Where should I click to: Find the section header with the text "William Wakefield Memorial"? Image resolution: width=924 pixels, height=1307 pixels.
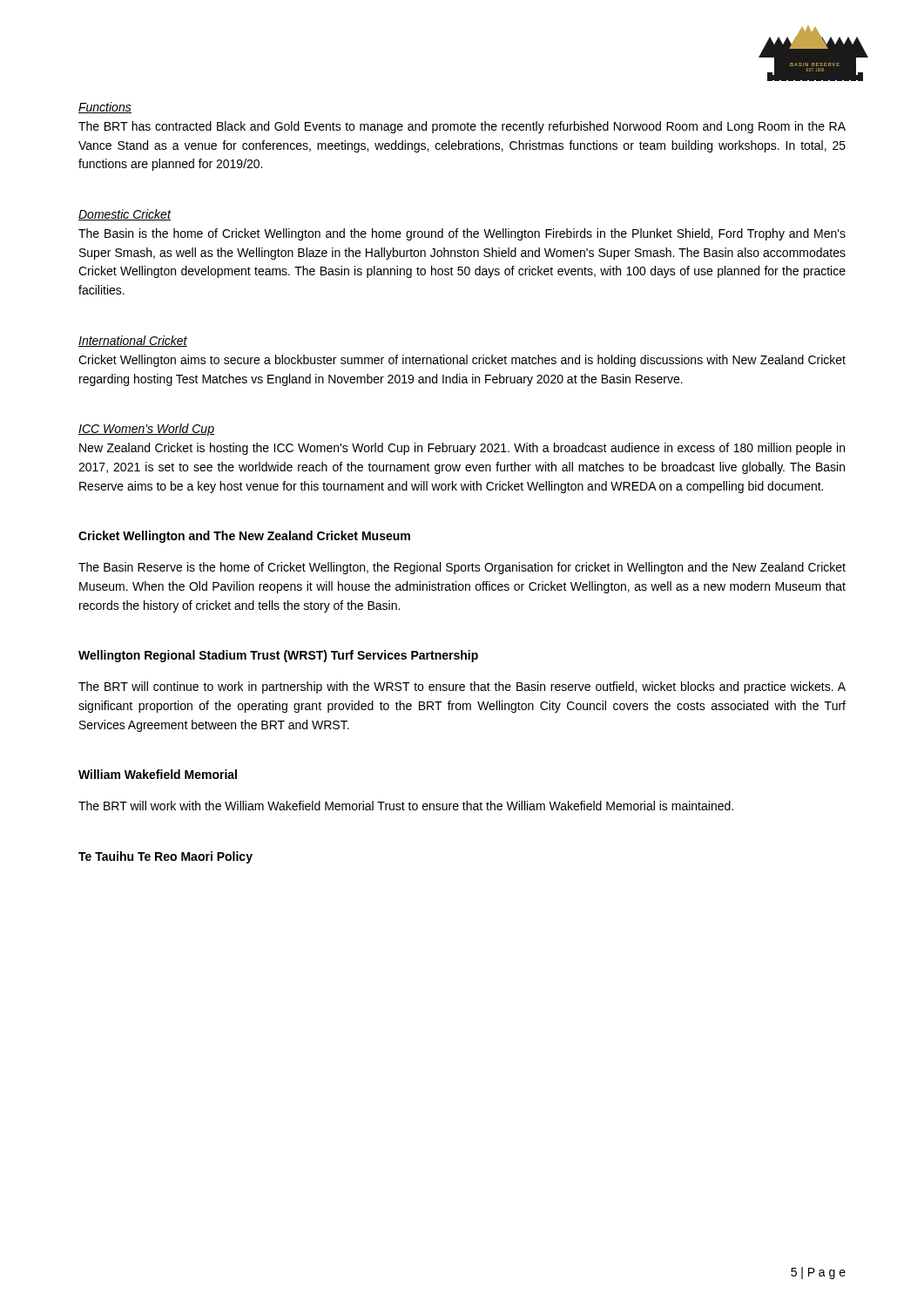pyautogui.click(x=158, y=775)
